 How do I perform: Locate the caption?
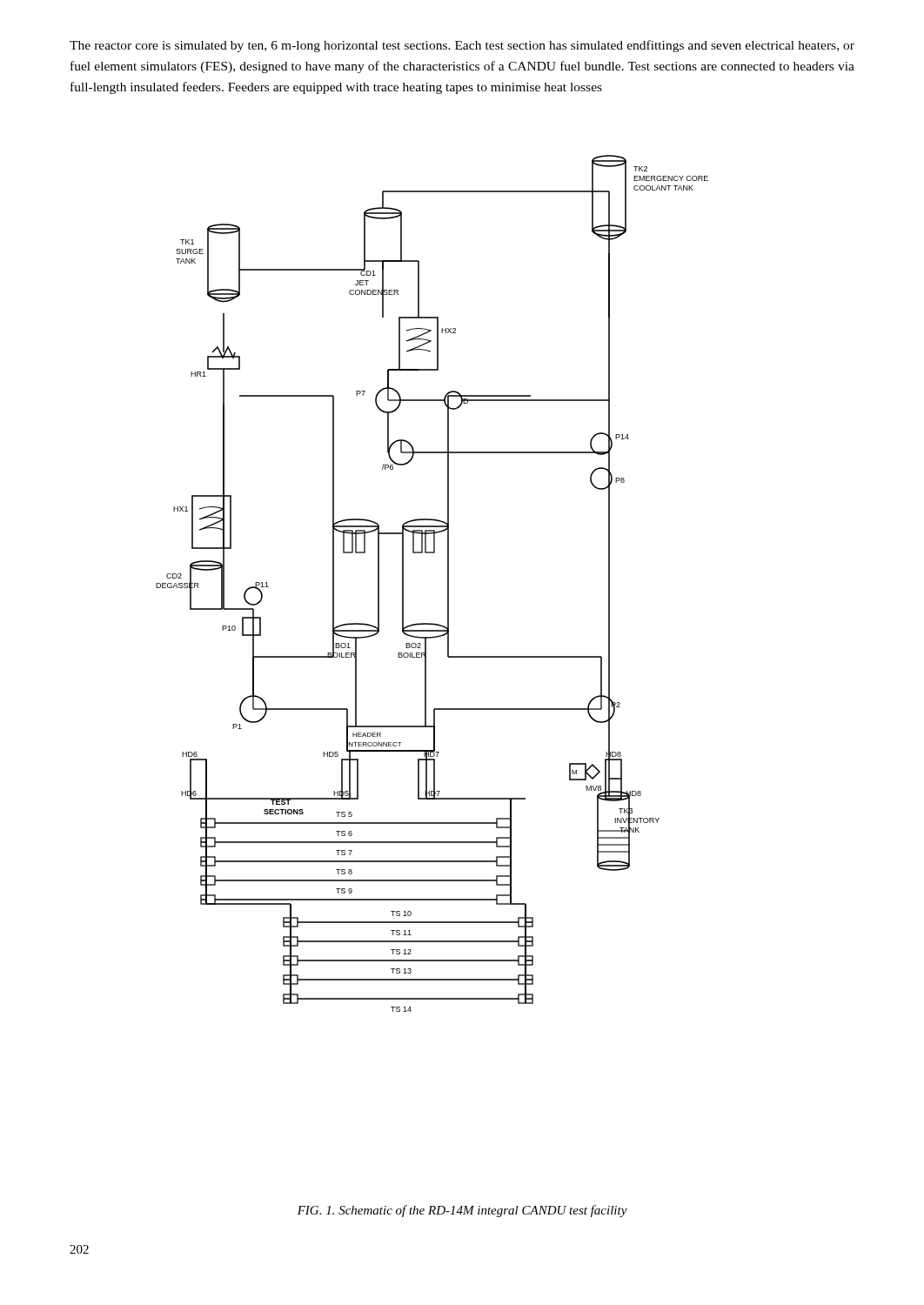click(462, 1210)
